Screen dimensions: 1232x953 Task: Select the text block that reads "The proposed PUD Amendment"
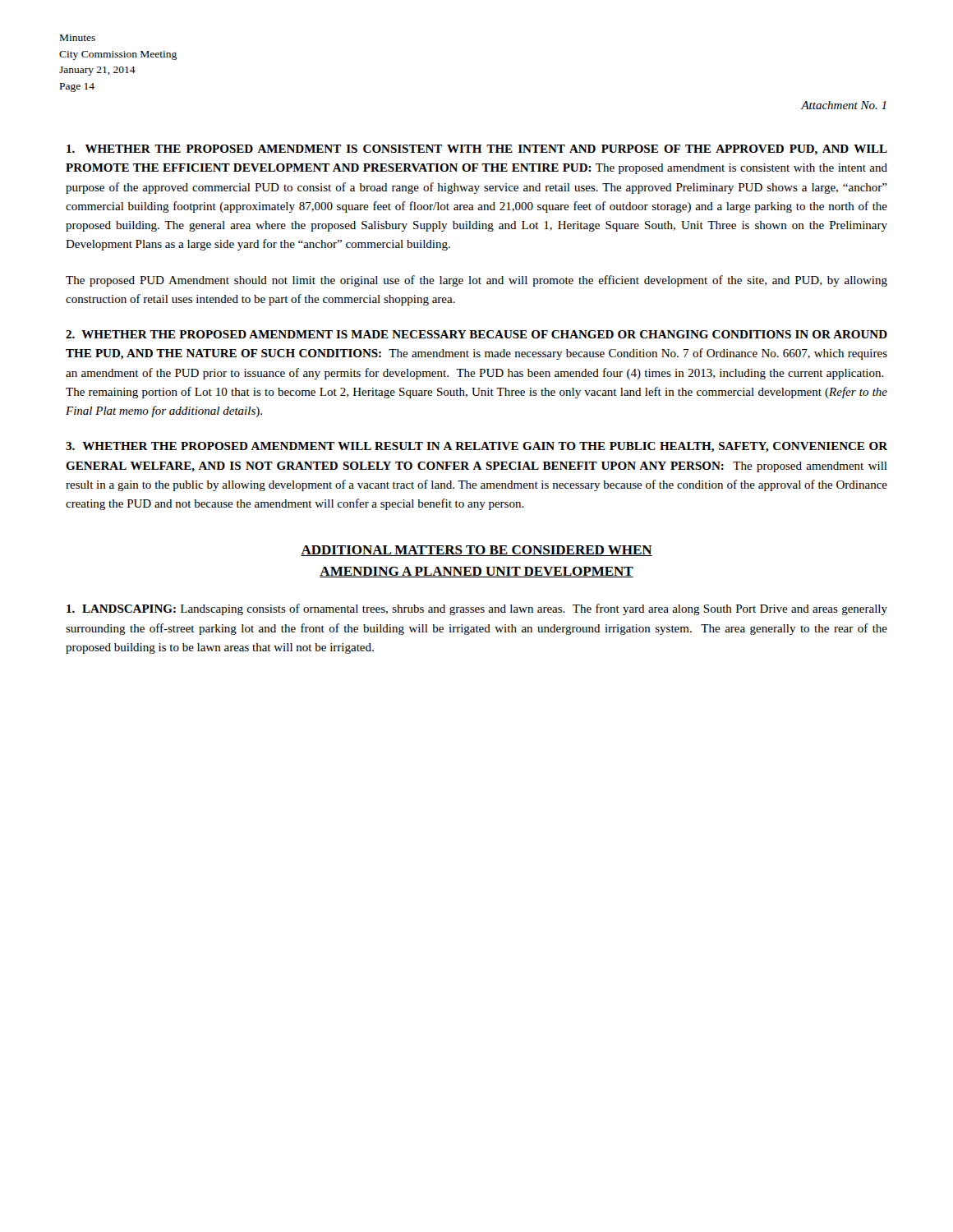click(476, 289)
